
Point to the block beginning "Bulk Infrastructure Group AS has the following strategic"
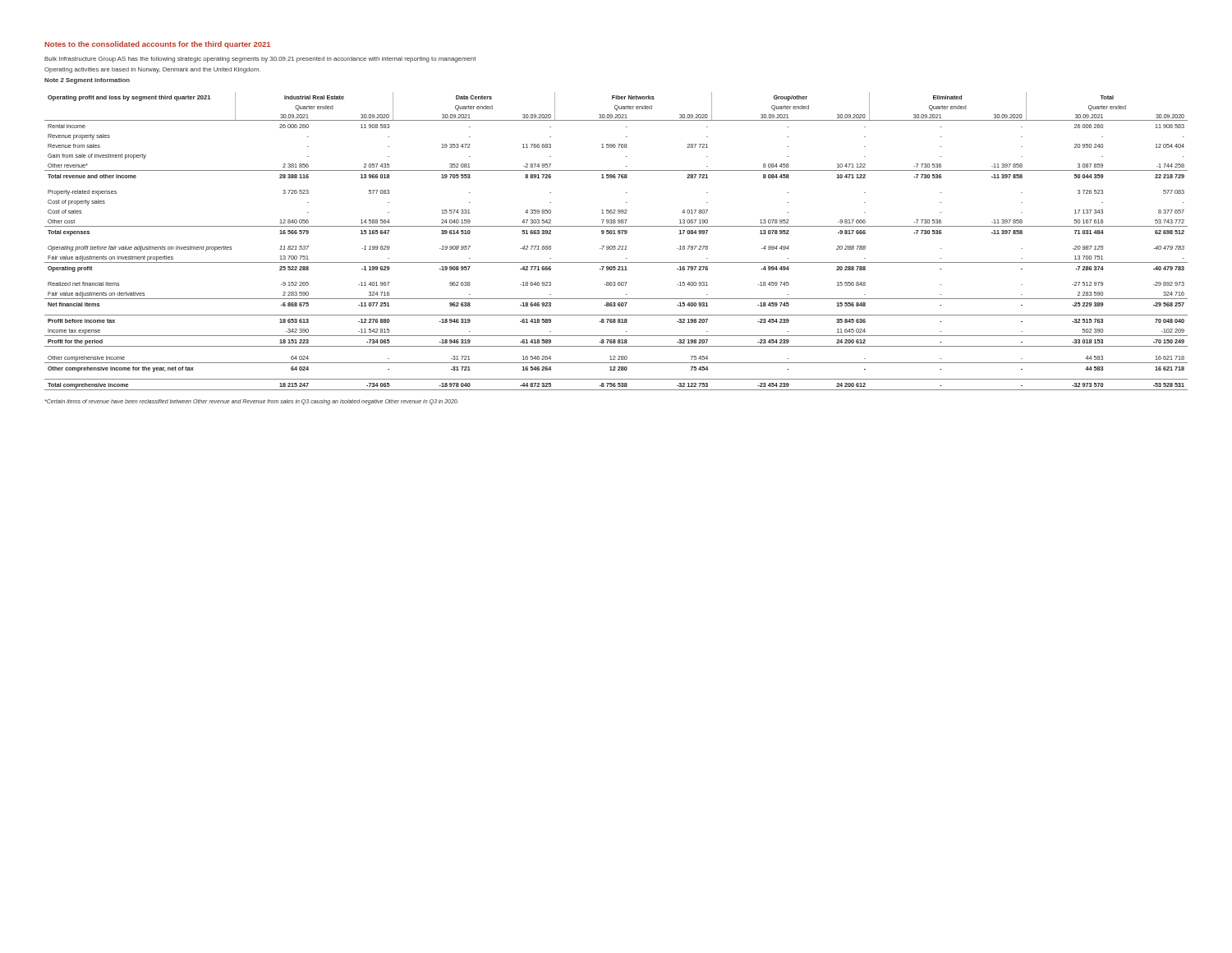pyautogui.click(x=260, y=59)
